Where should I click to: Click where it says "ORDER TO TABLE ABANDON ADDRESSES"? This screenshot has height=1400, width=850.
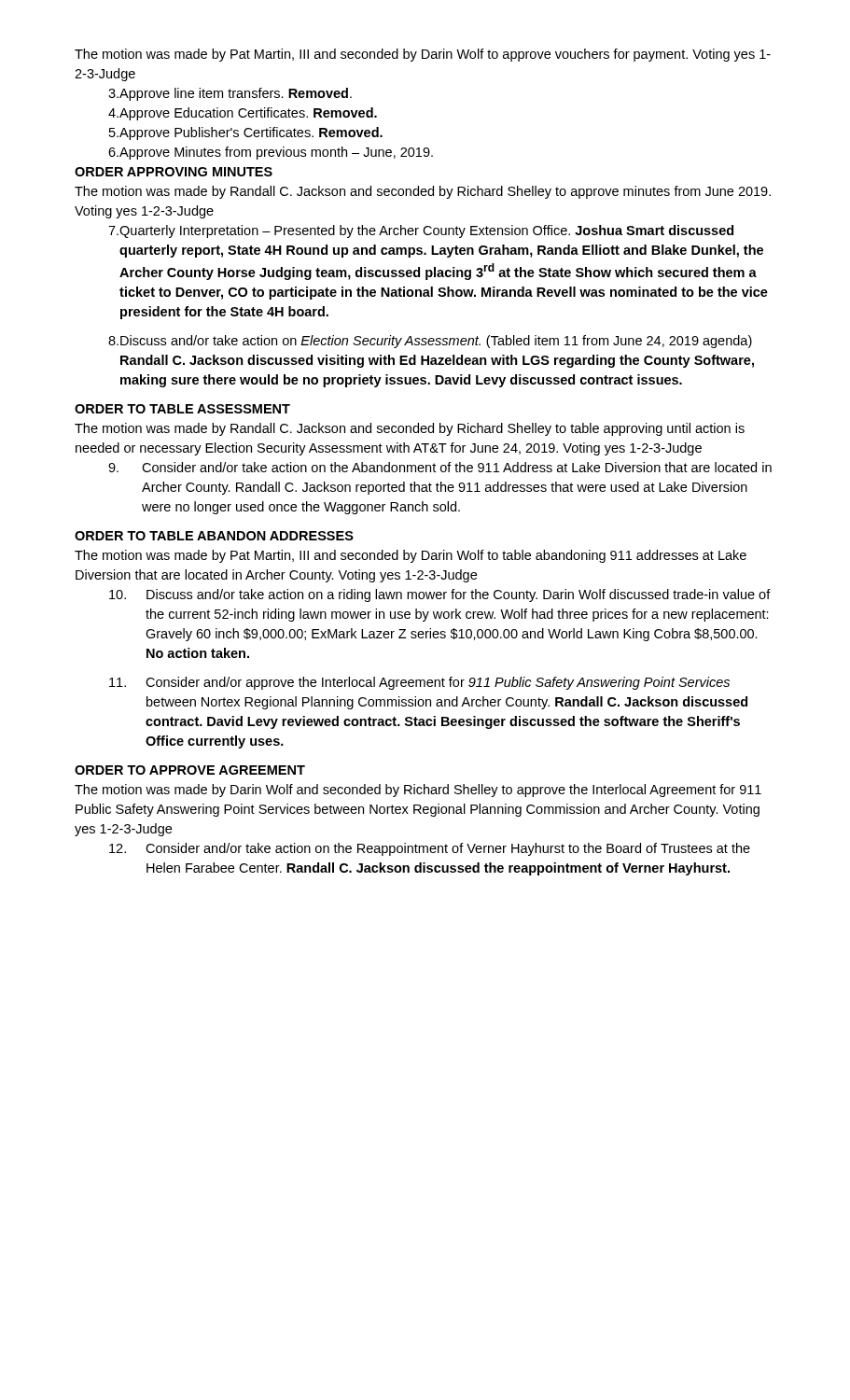(214, 536)
